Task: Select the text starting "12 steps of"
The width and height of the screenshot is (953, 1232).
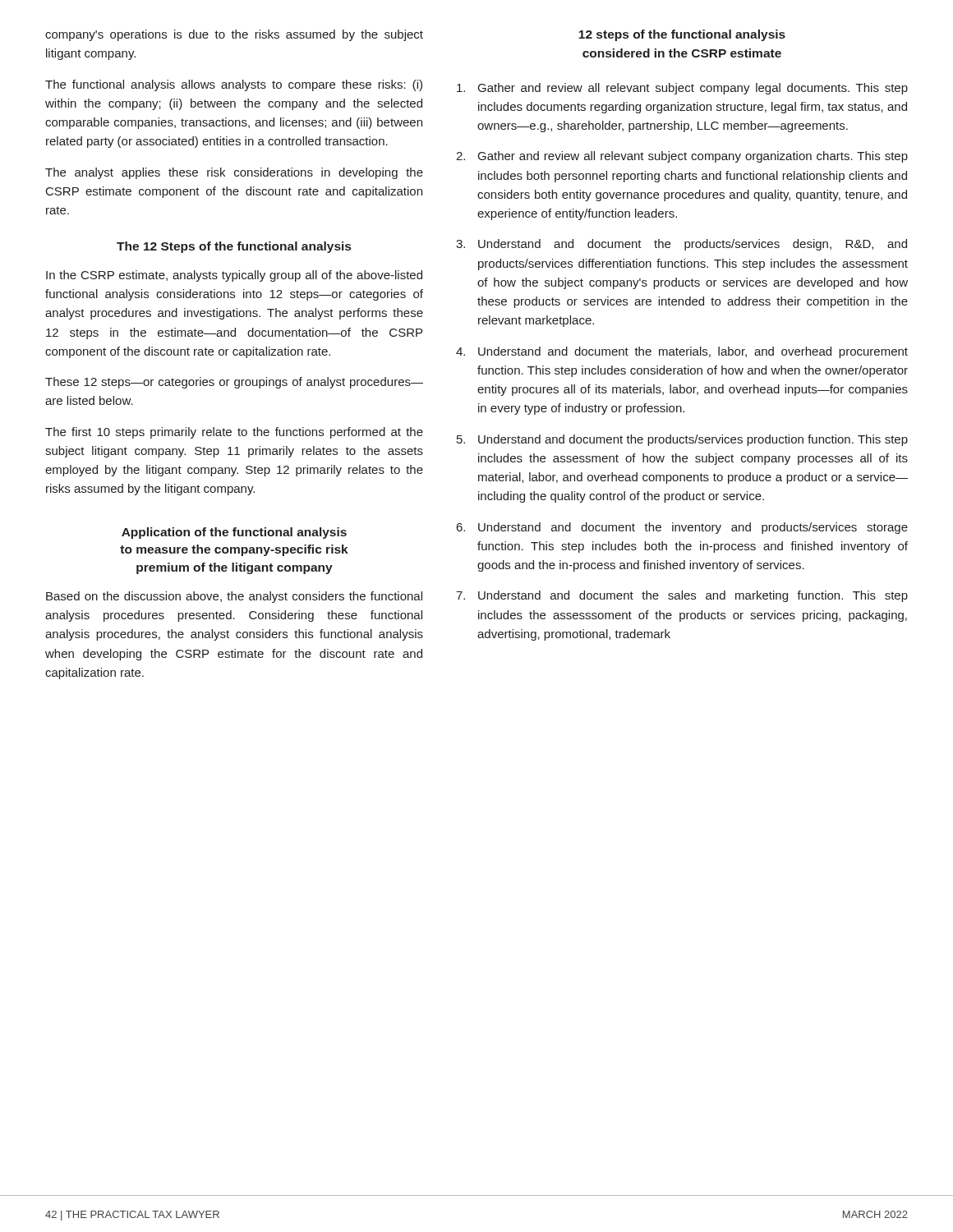Action: (x=682, y=44)
